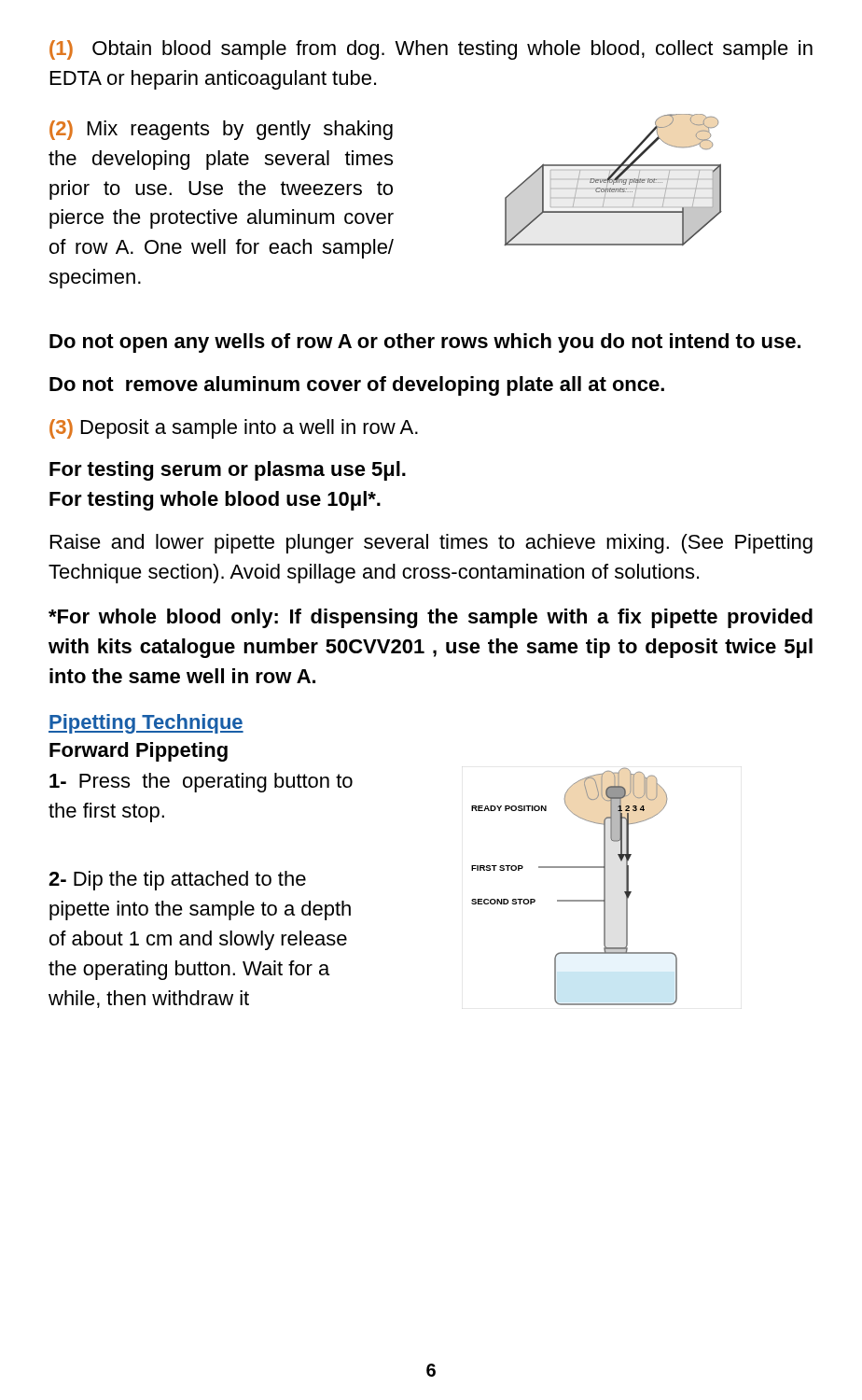
Task: Where is the passage that starts "For whole blood"?
Action: tap(431, 646)
